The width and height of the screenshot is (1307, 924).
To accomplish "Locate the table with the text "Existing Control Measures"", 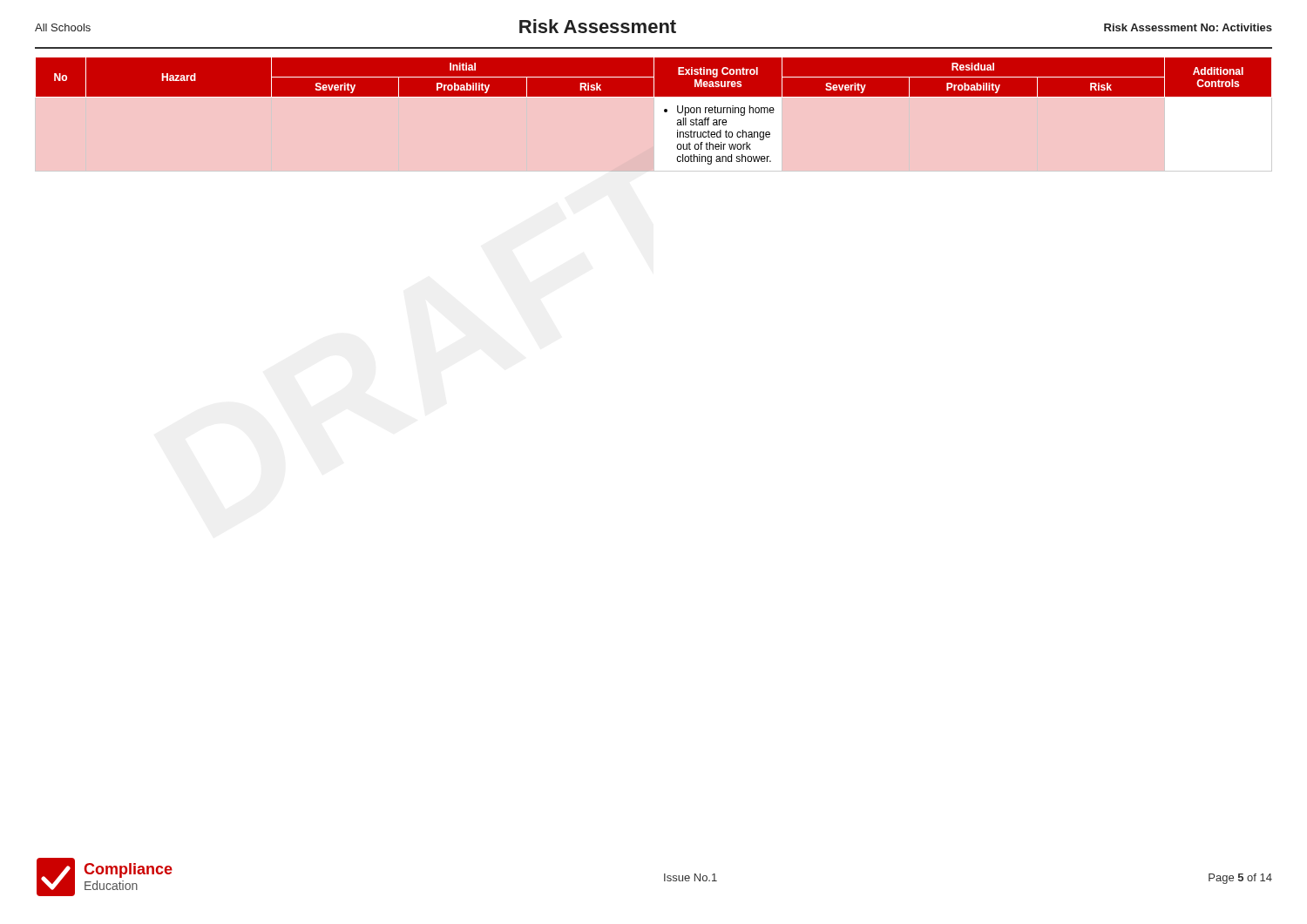I will pyautogui.click(x=654, y=114).
